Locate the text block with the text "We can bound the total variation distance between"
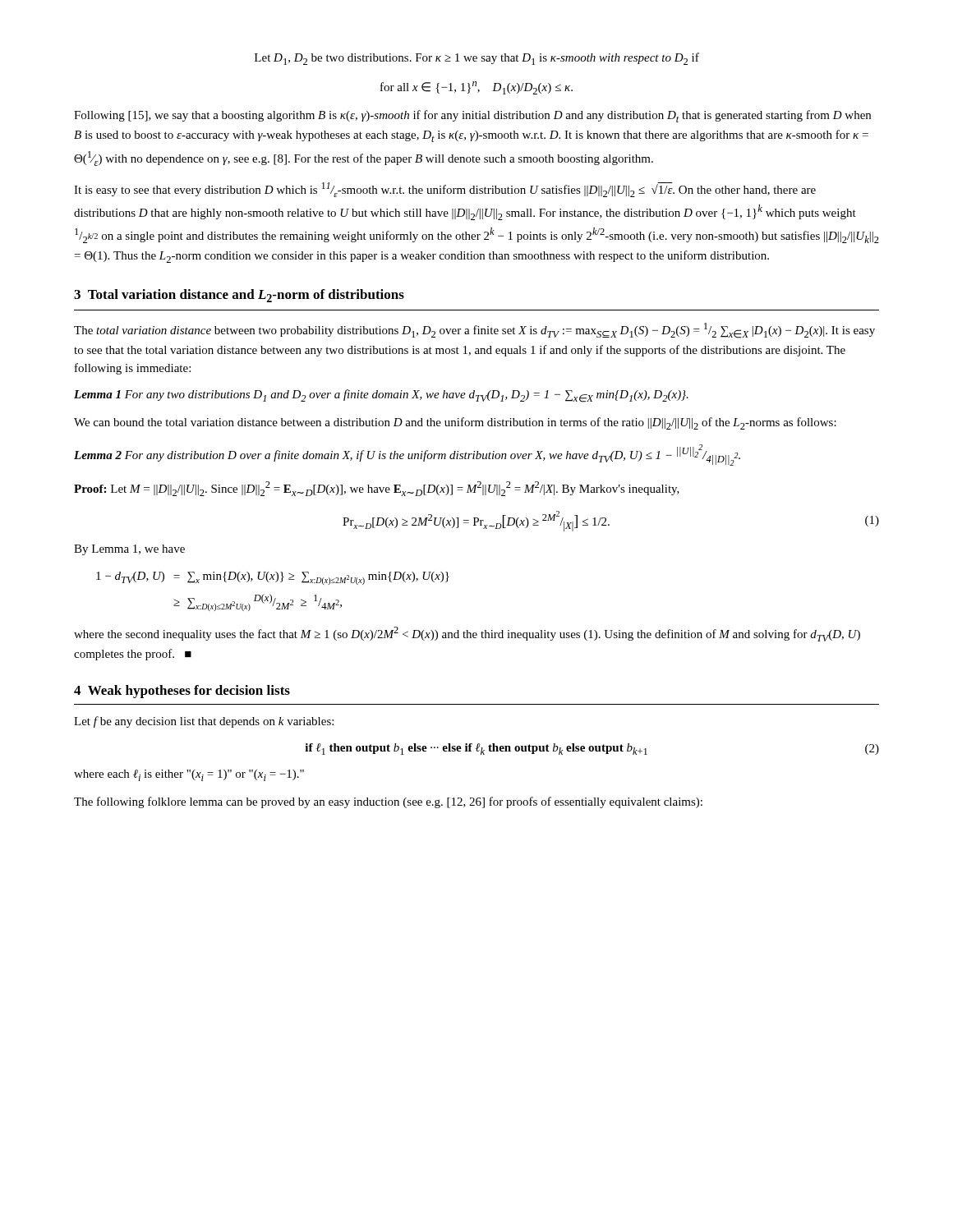953x1232 pixels. point(455,424)
